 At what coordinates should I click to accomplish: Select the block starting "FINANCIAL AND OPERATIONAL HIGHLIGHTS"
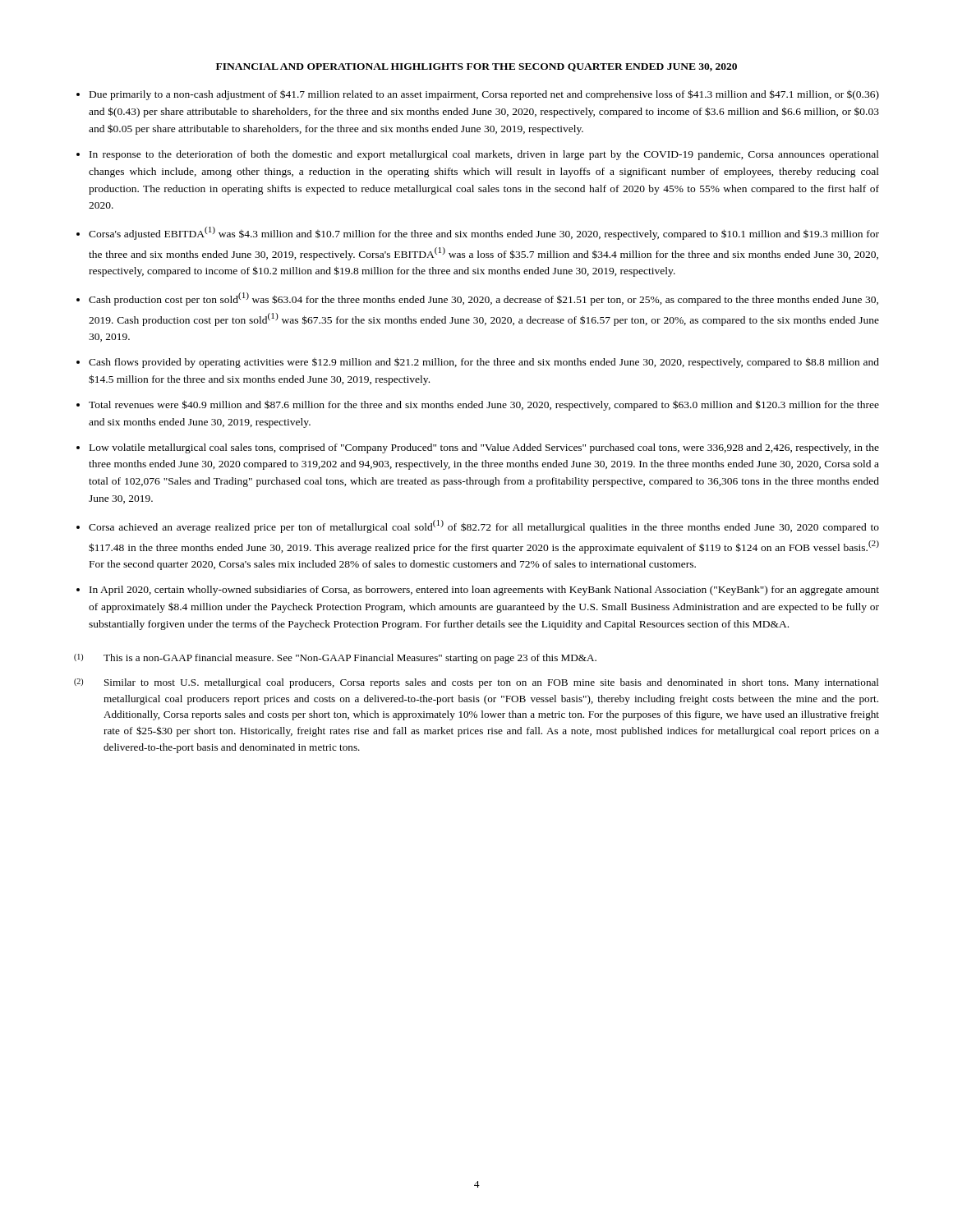coord(476,66)
